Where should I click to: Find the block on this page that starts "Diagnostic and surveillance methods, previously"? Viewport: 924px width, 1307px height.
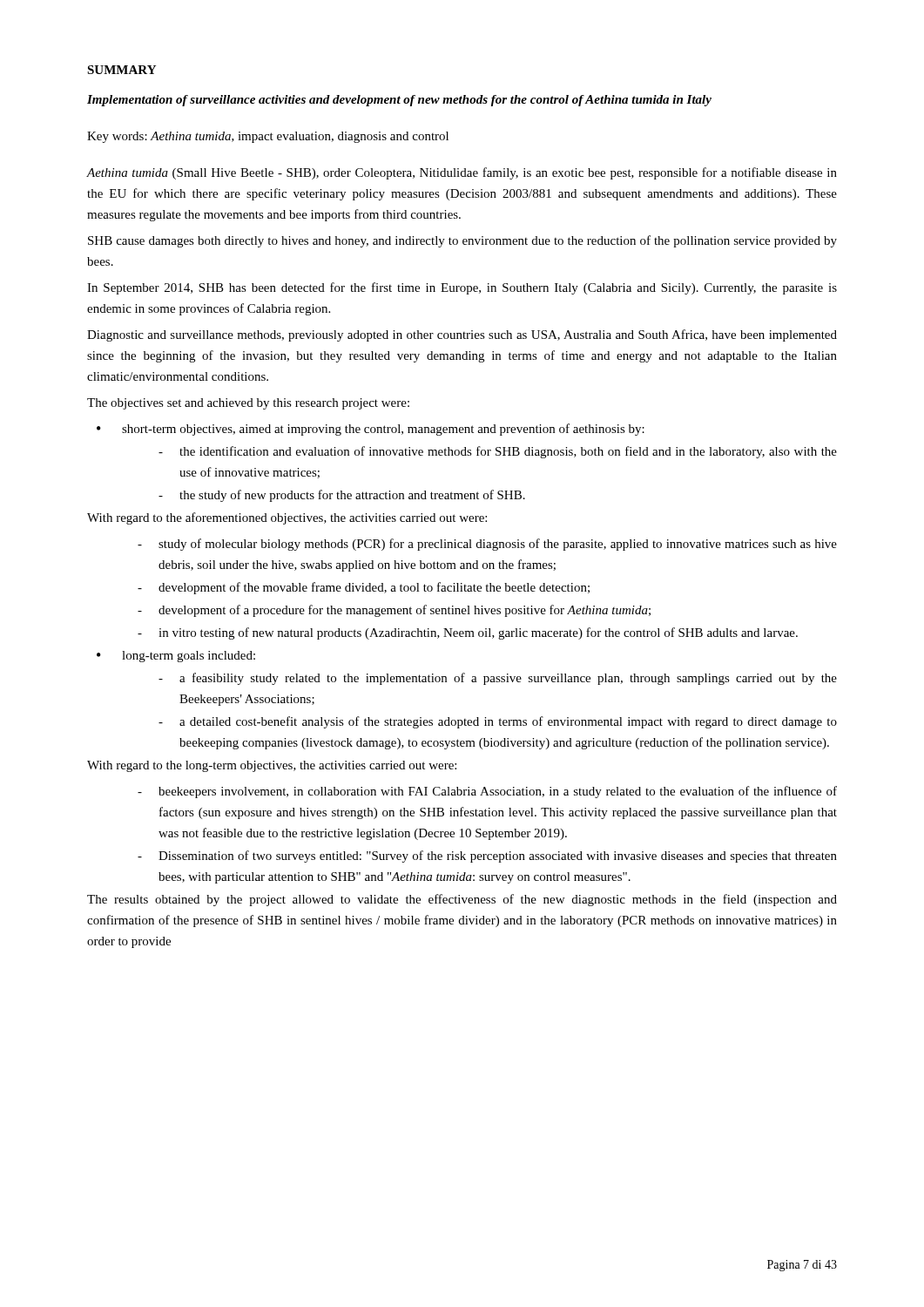pyautogui.click(x=462, y=355)
